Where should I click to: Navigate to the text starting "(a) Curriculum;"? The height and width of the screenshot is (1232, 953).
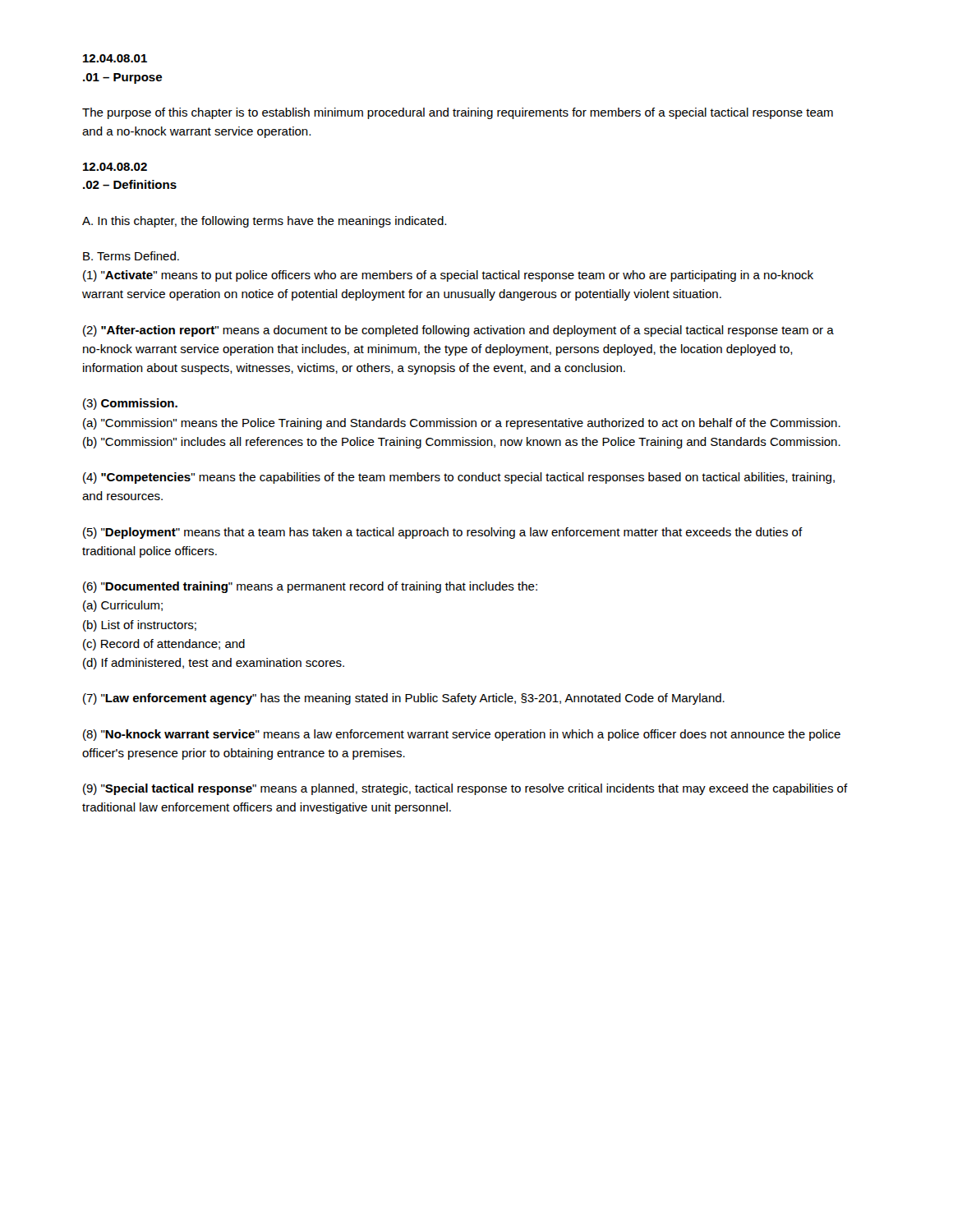[x=123, y=606]
